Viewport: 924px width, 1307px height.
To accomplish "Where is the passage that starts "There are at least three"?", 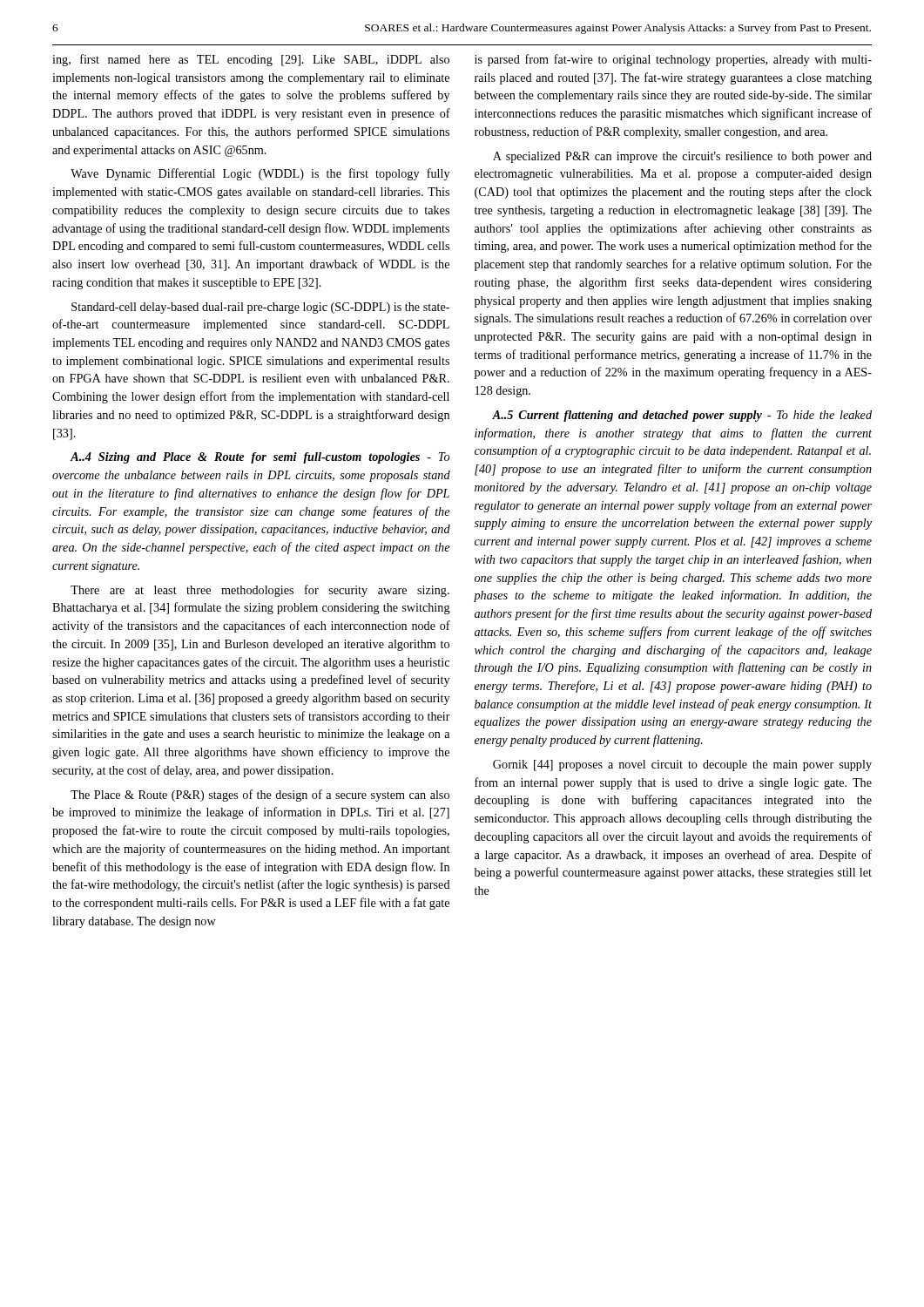I will pos(251,680).
